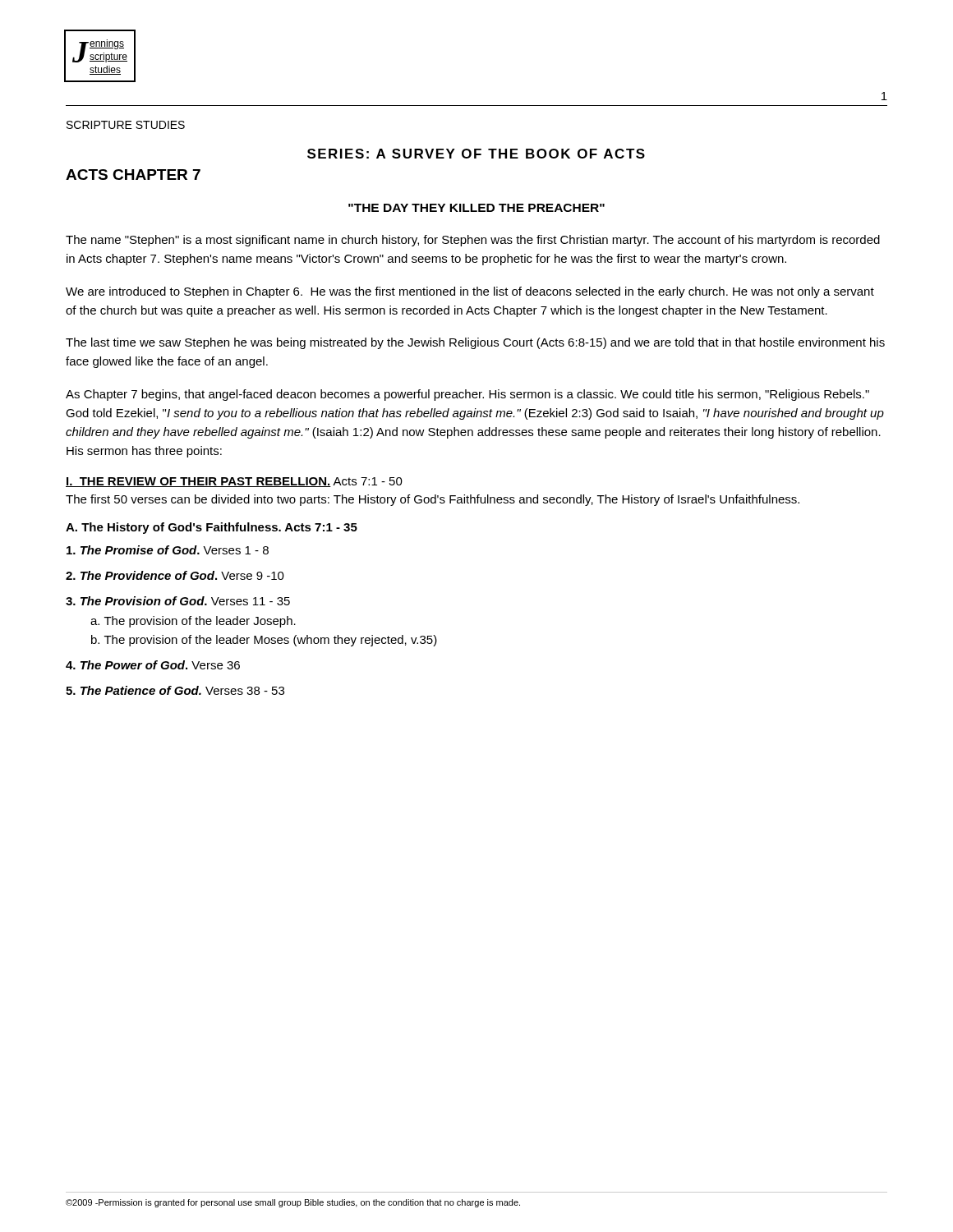Where is the passage that starts "The first 50 verses can"?

coord(433,499)
